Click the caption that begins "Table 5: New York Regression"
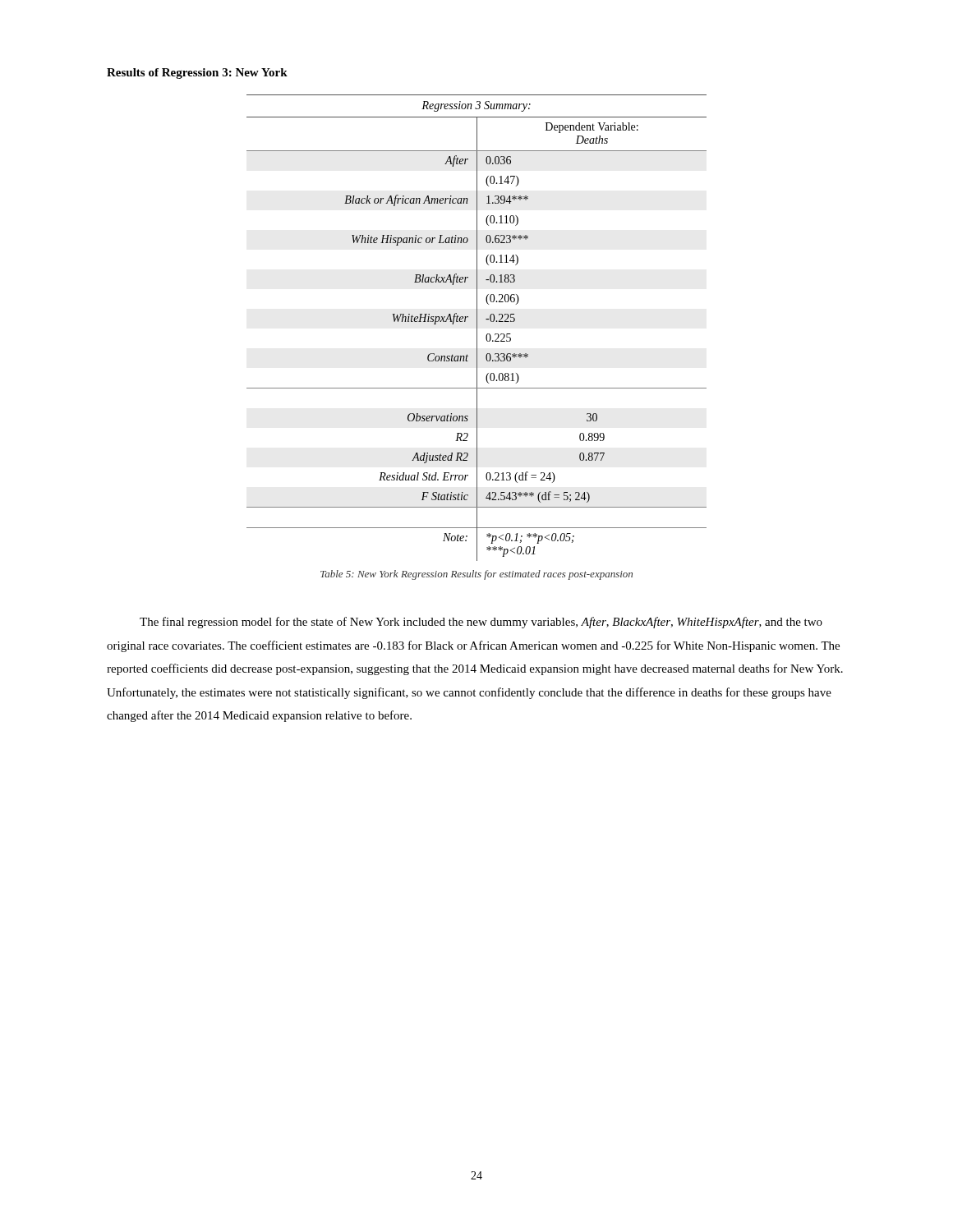 tap(476, 574)
